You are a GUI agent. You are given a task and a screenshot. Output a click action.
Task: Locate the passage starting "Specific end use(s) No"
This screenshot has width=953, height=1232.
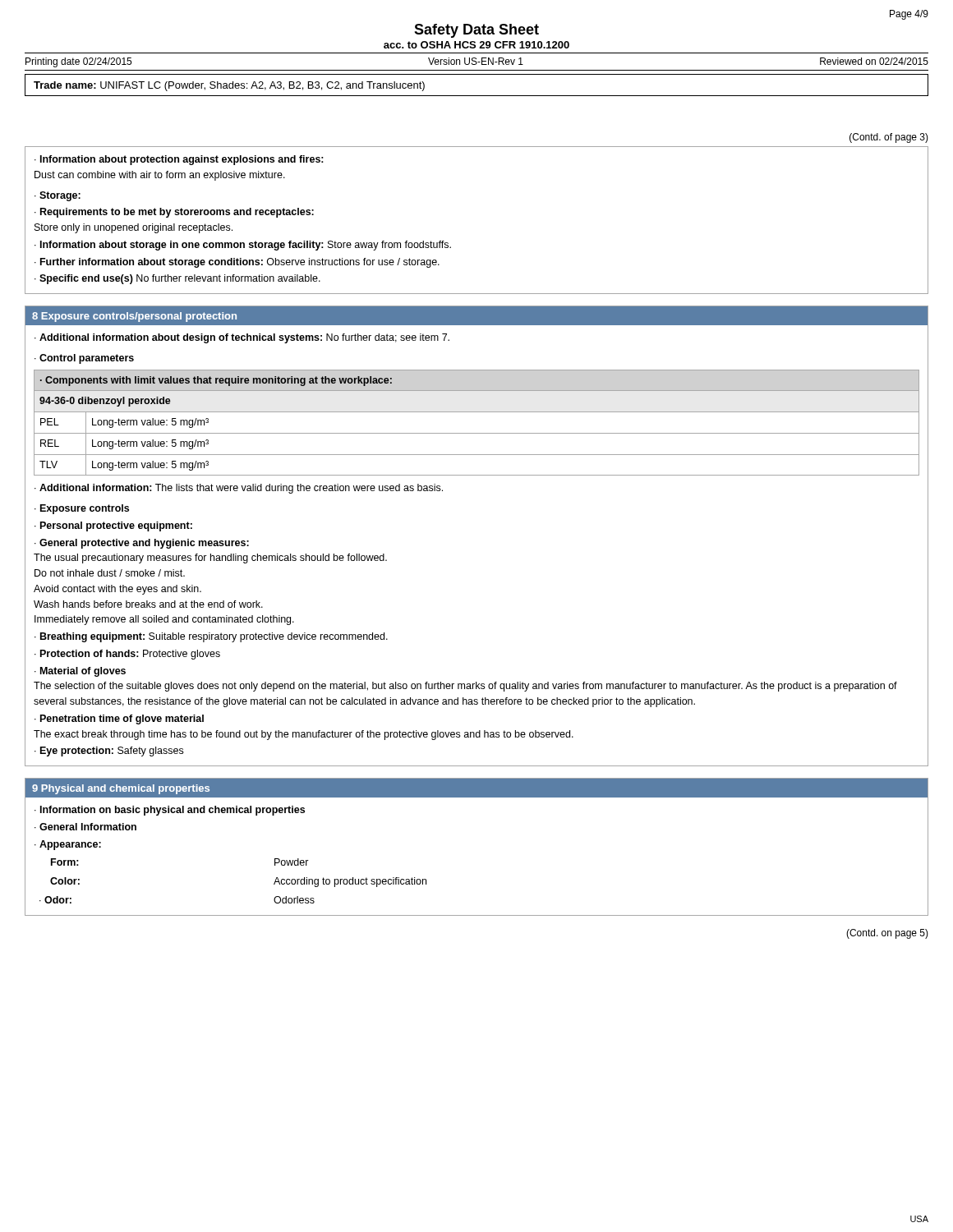click(x=180, y=279)
